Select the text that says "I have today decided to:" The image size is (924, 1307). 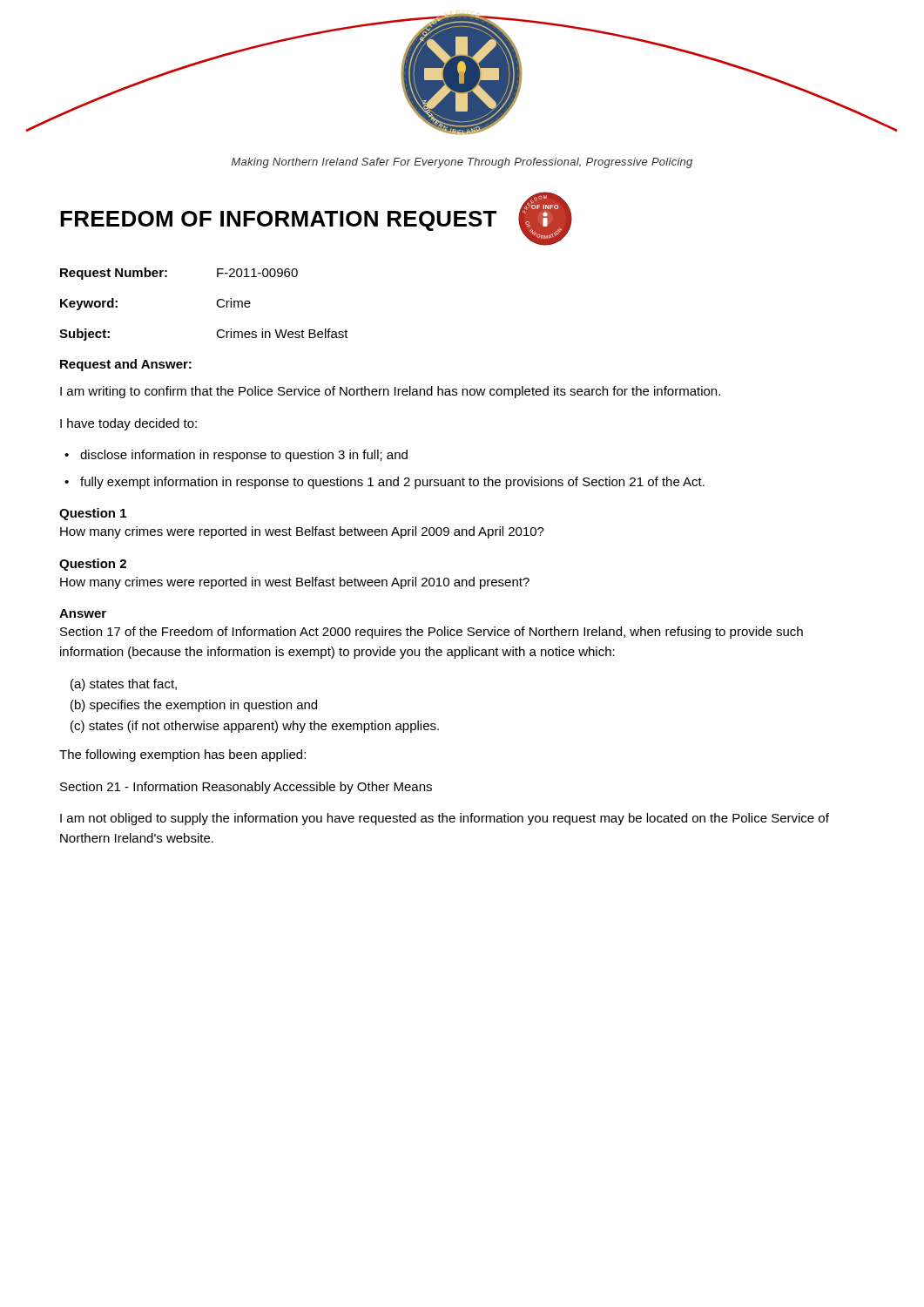129,423
